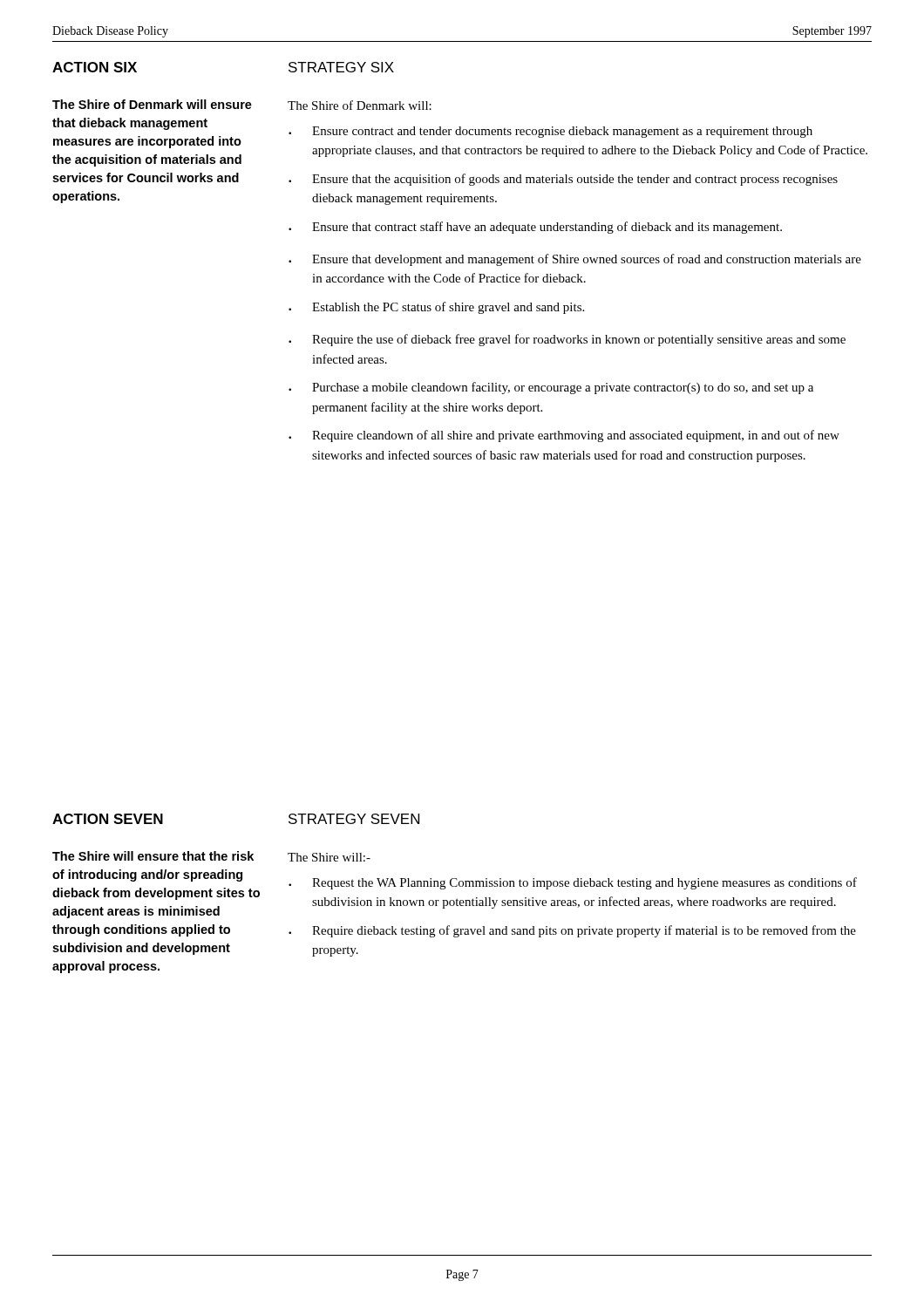Point to "STRATEGY SIX"
The image size is (924, 1308).
(341, 67)
